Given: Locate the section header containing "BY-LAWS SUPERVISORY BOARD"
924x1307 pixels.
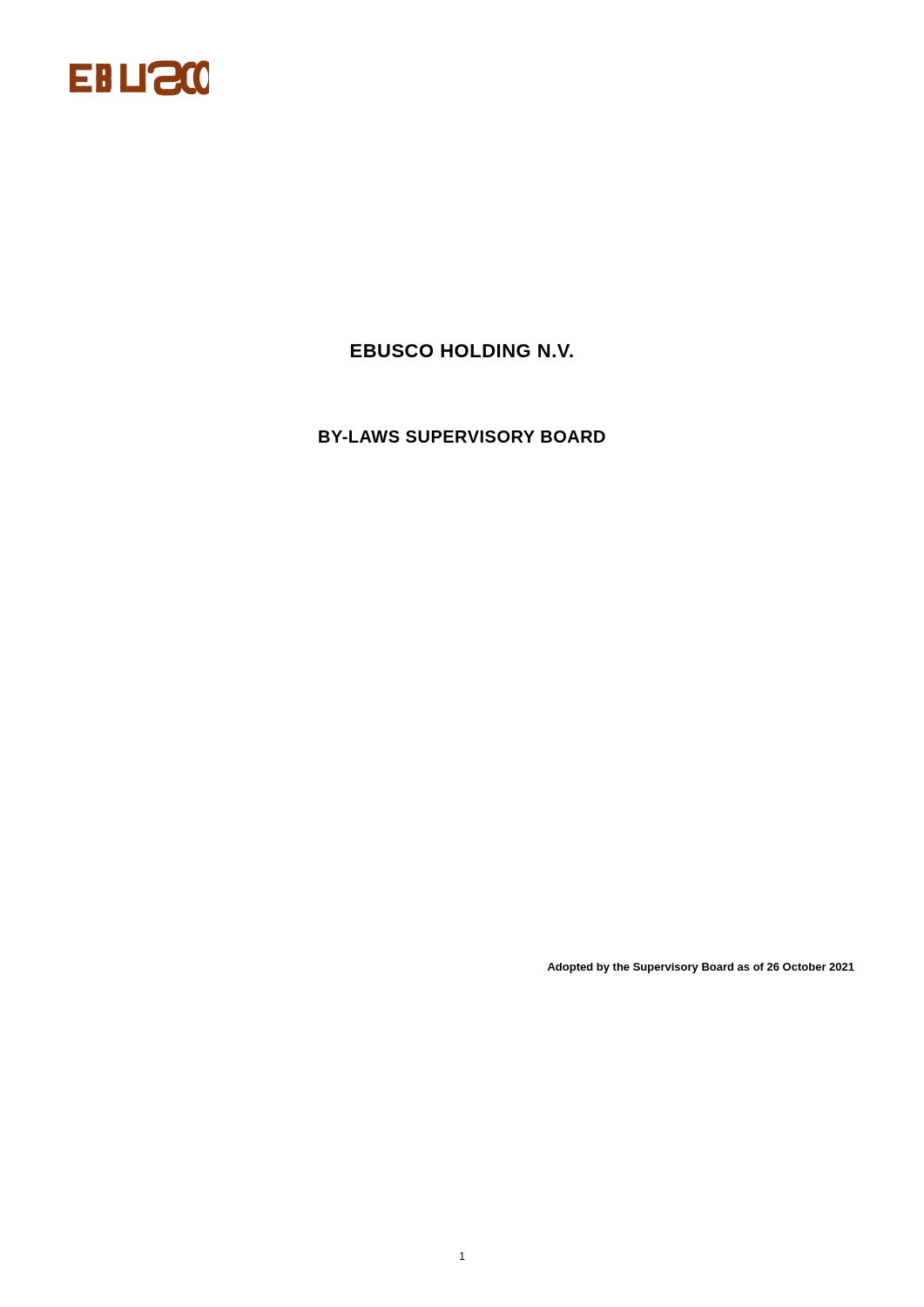Looking at the screenshot, I should click(462, 437).
